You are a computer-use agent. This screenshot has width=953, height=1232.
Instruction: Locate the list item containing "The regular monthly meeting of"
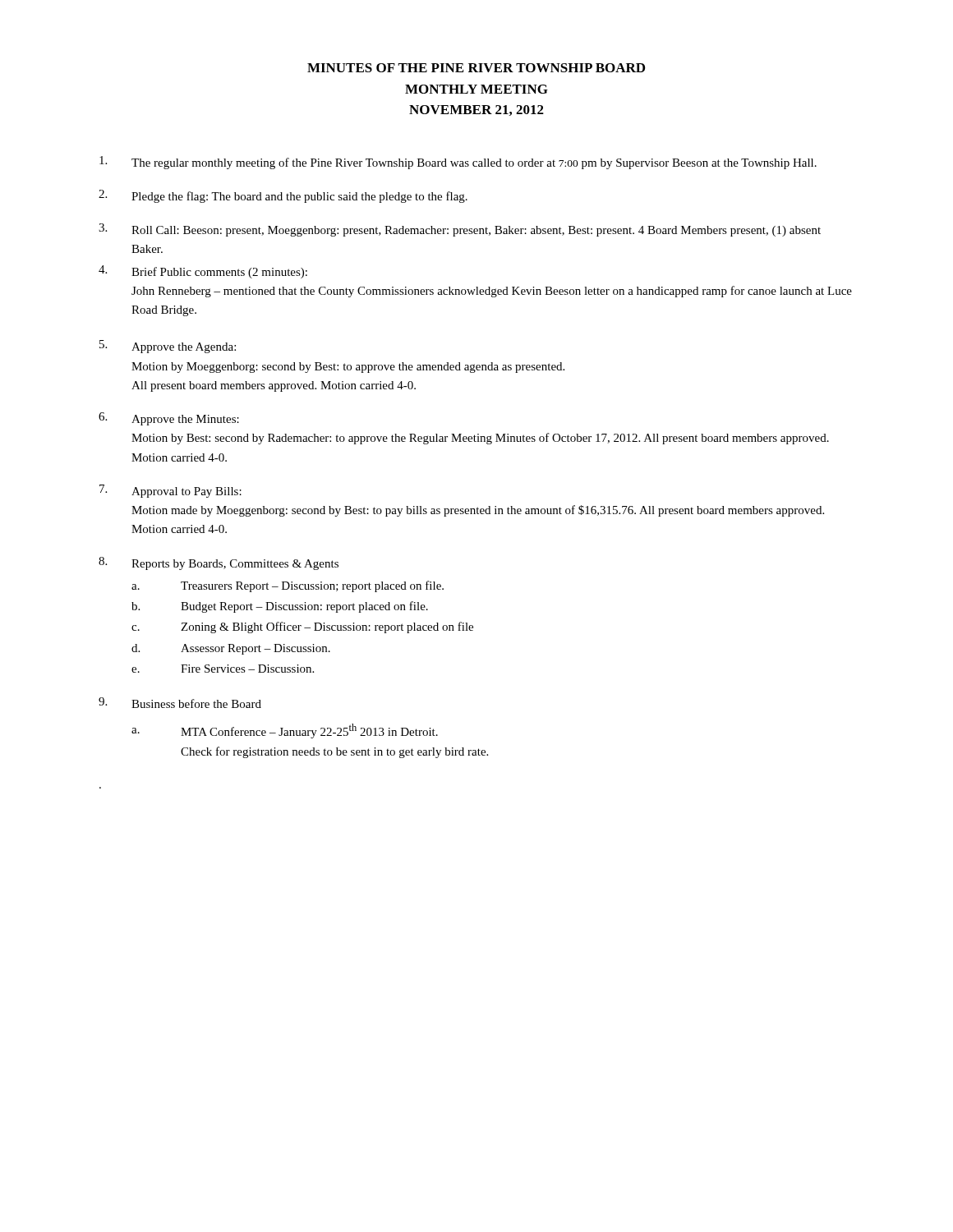coord(458,163)
